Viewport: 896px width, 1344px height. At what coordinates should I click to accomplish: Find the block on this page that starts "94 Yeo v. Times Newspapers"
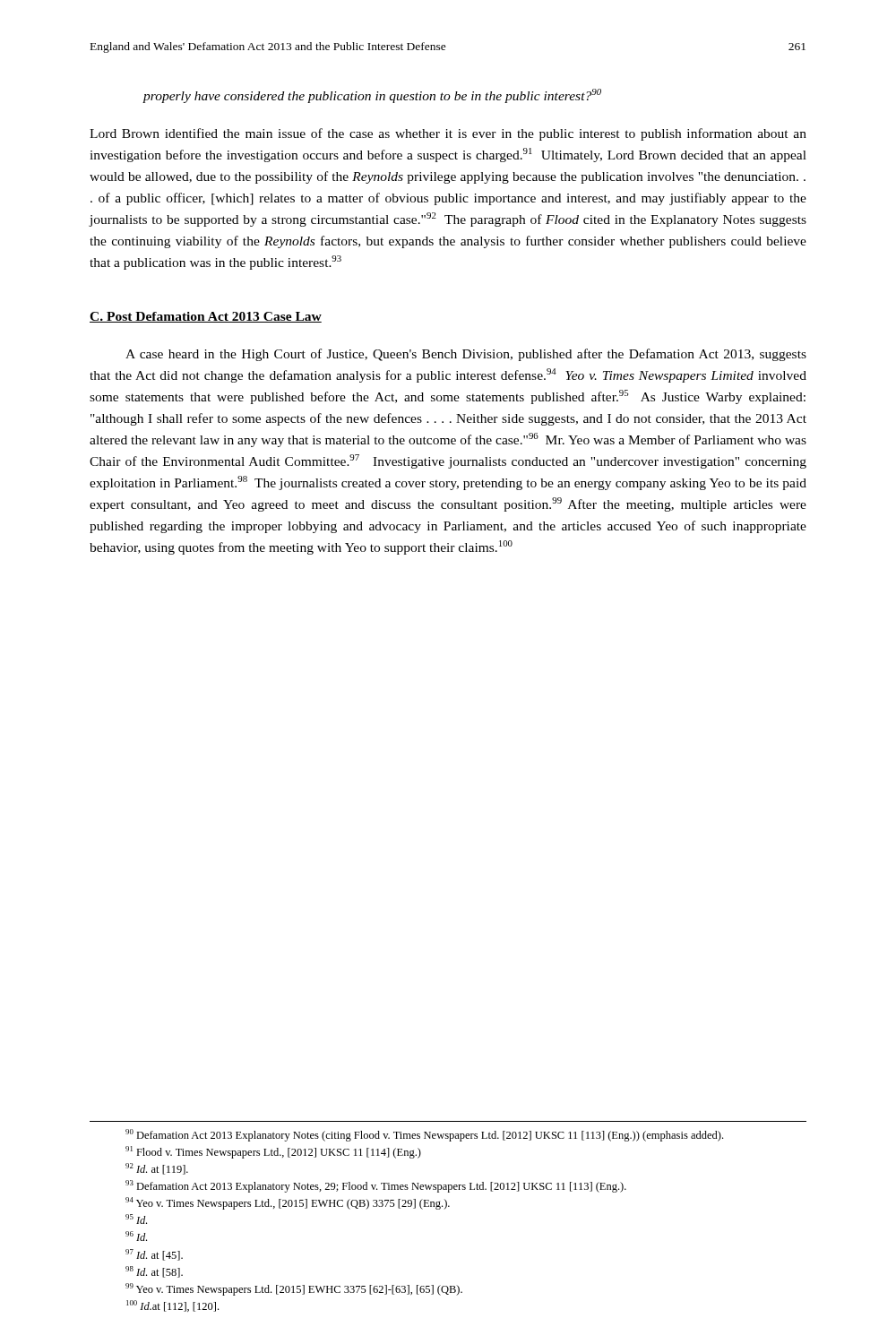[x=288, y=1203]
